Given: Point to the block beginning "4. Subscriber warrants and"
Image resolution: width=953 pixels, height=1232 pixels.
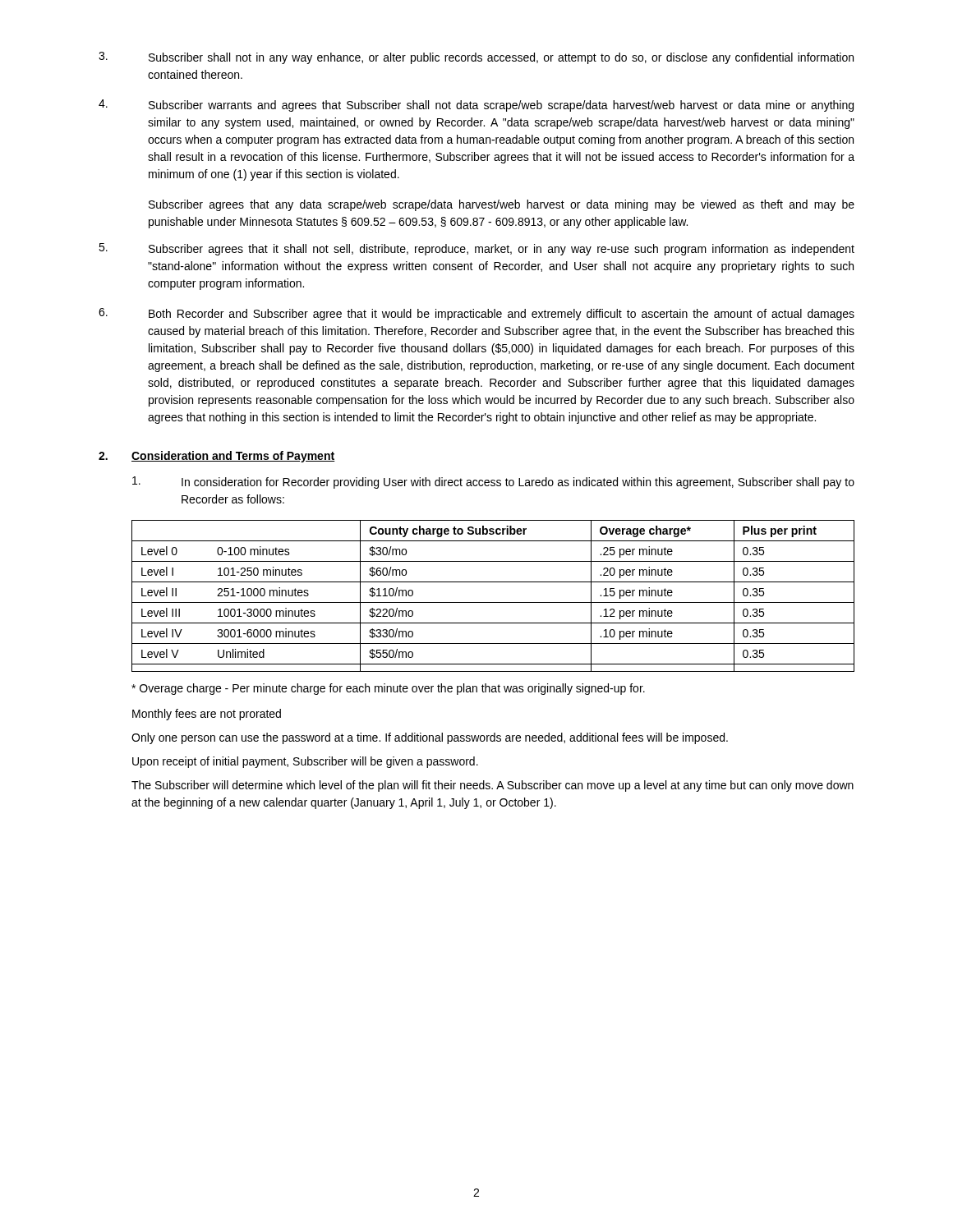Looking at the screenshot, I should 476,140.
